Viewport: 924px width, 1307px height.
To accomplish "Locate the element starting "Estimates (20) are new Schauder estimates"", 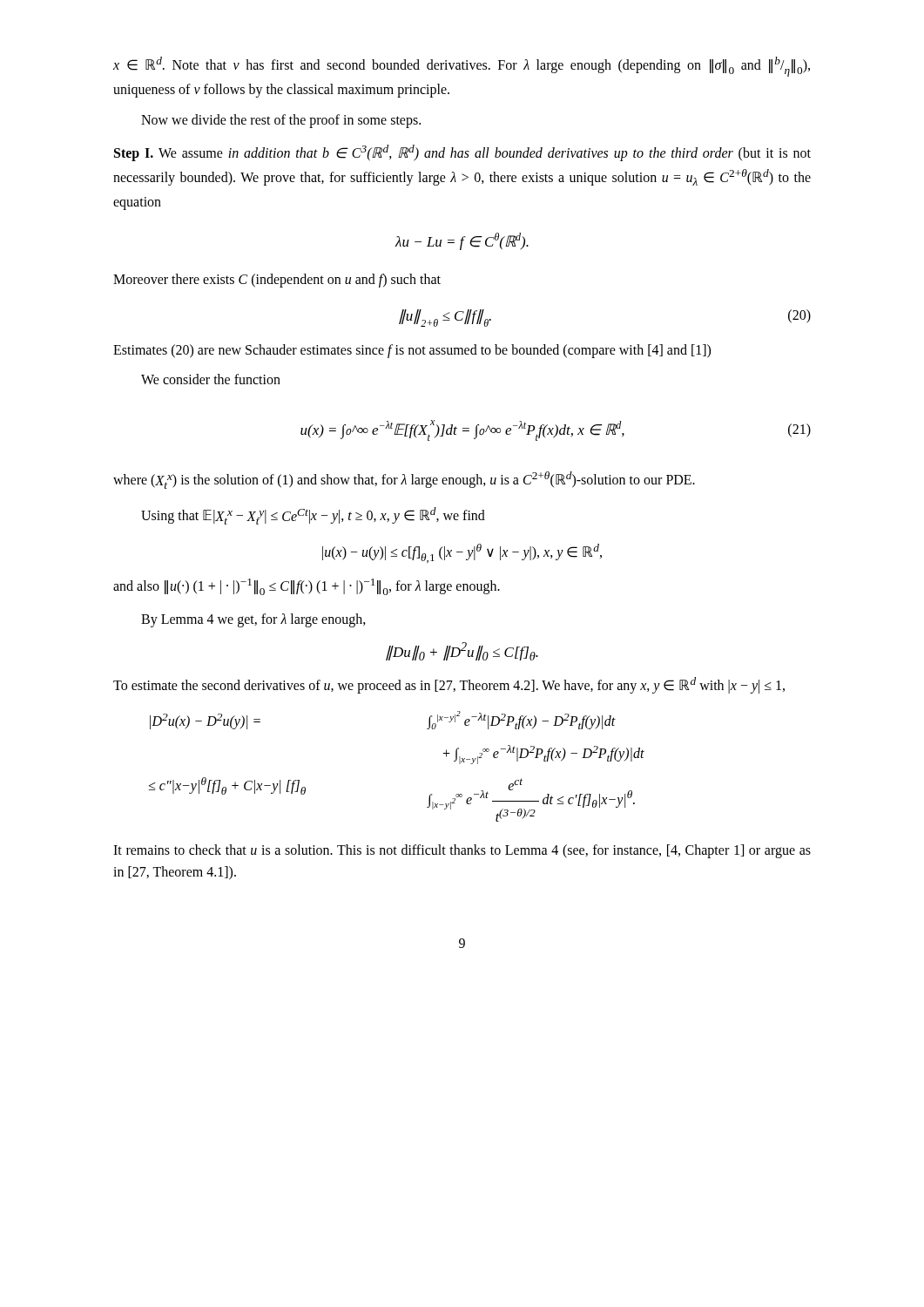I will click(x=412, y=351).
